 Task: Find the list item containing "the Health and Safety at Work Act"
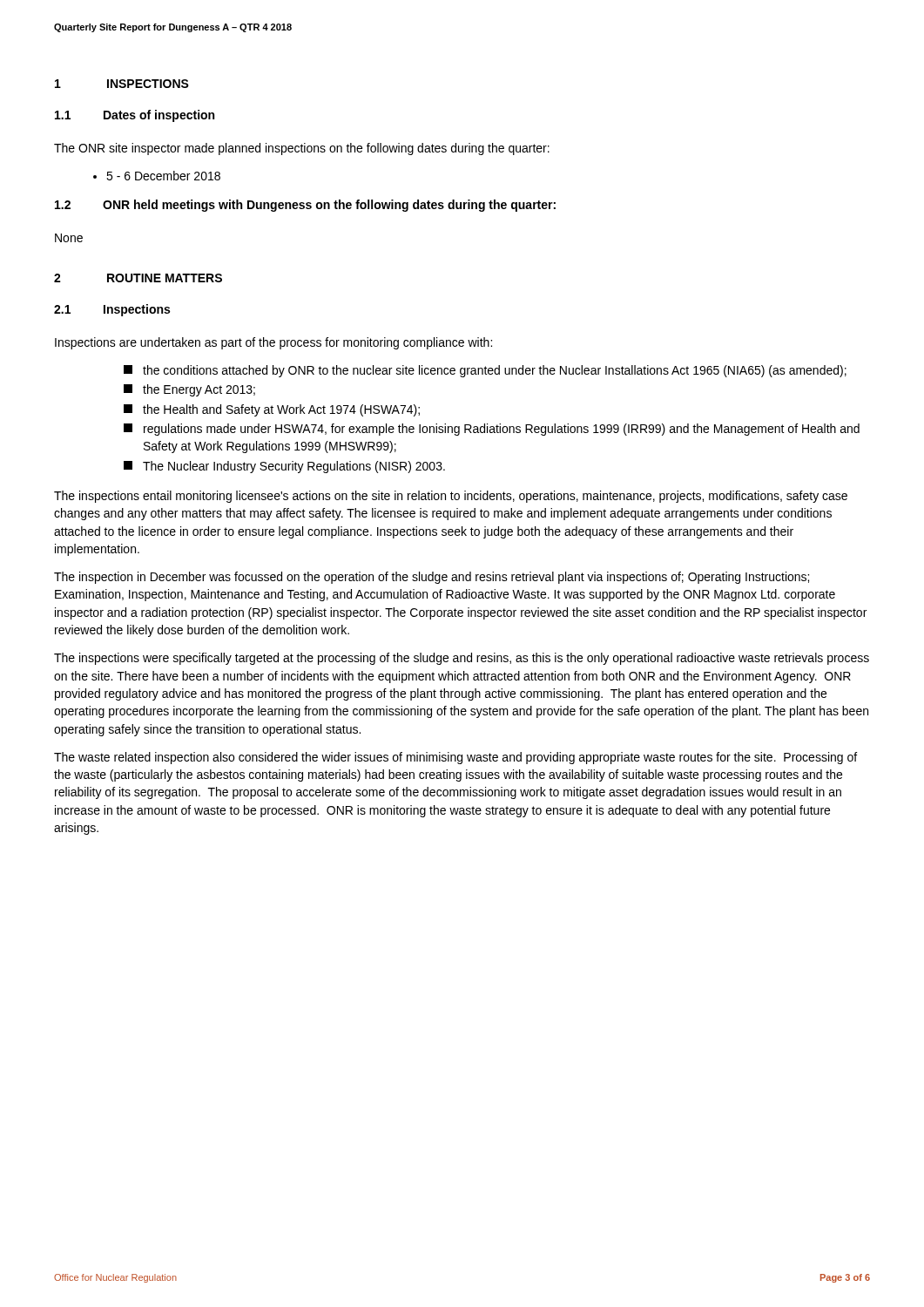(x=272, y=410)
